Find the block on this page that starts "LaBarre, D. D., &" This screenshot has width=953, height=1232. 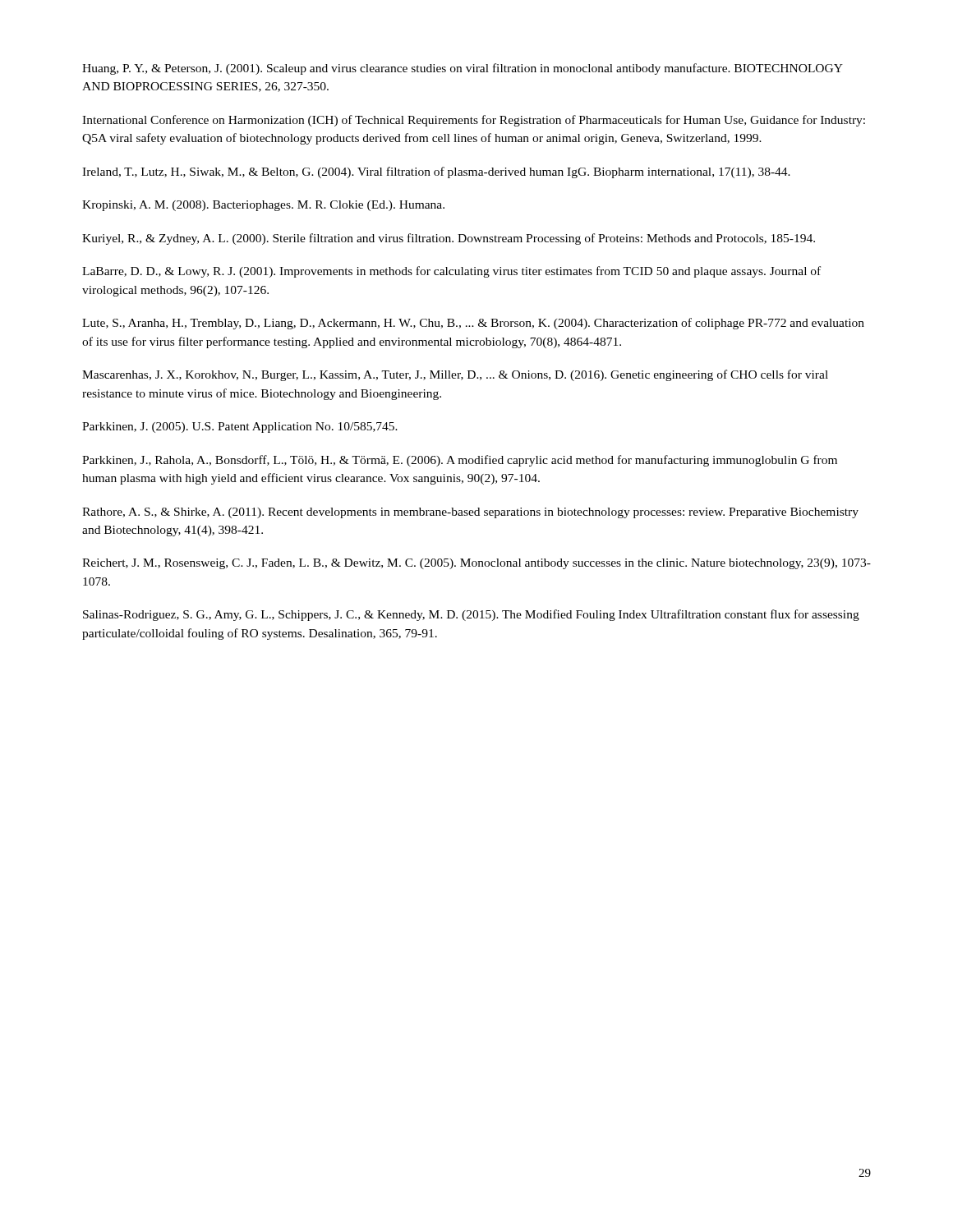(x=452, y=280)
